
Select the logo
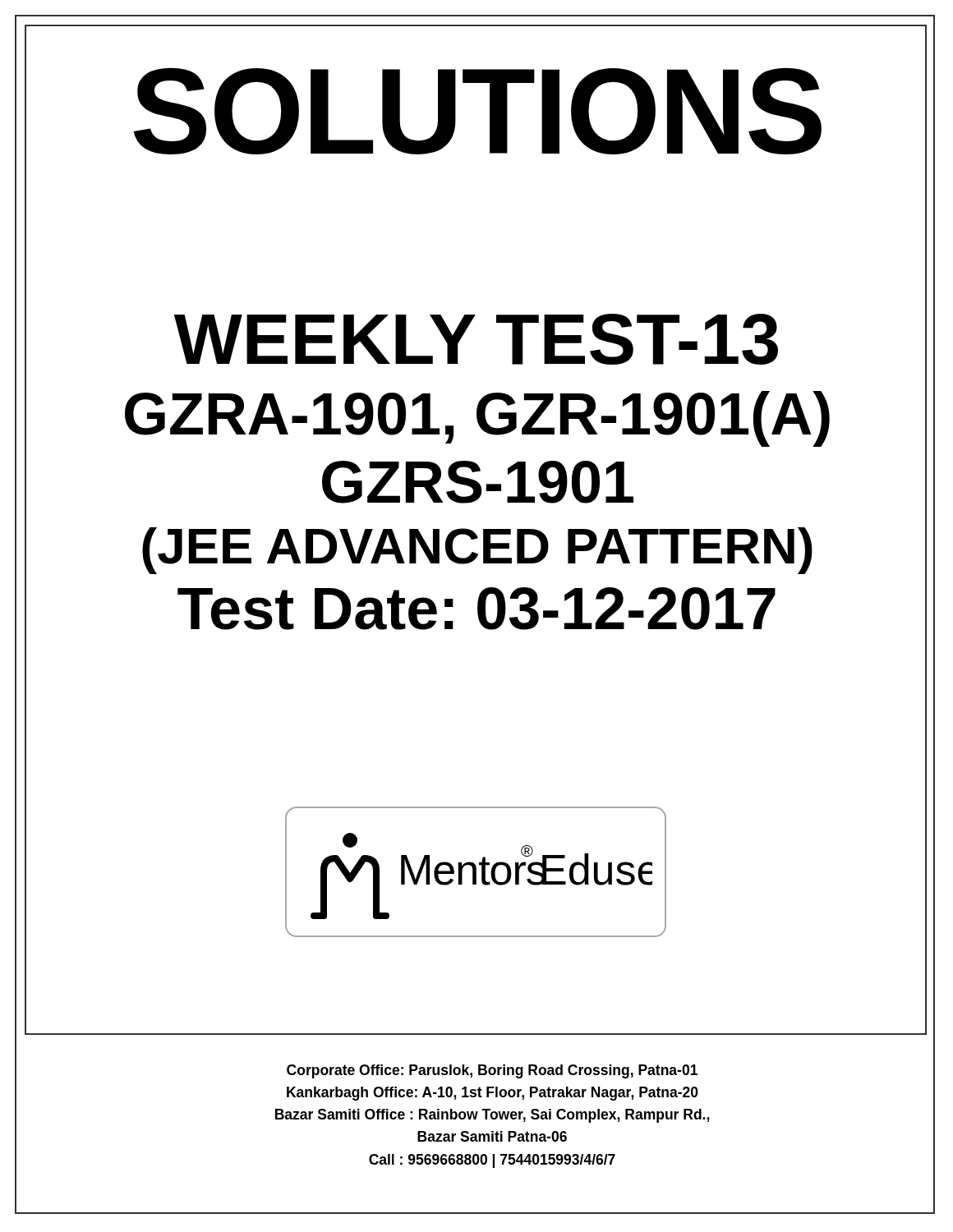tap(476, 872)
